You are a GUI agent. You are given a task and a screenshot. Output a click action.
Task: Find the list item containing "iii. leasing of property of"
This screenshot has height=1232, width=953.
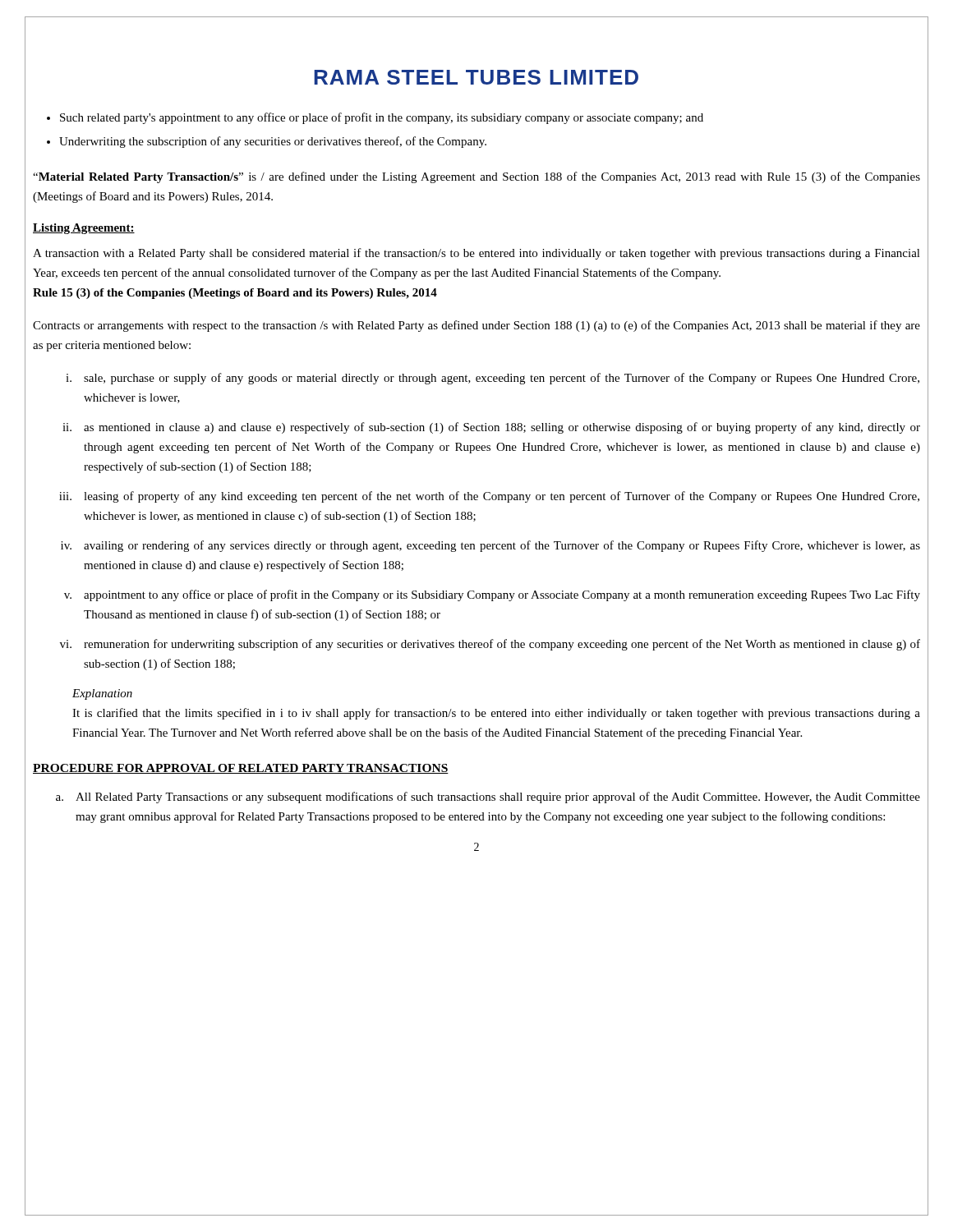[476, 505]
